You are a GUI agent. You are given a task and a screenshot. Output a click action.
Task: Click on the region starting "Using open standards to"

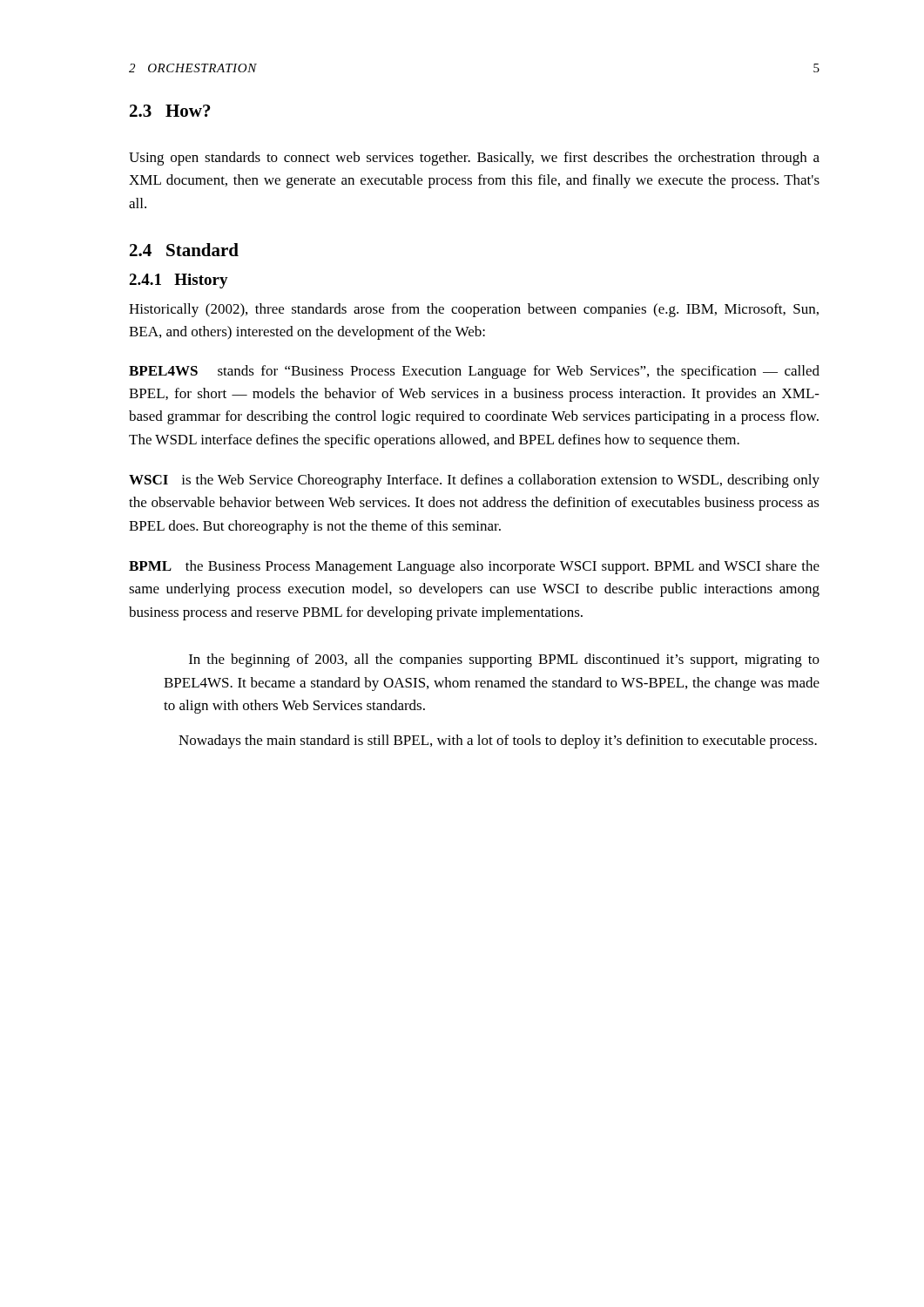coord(474,180)
